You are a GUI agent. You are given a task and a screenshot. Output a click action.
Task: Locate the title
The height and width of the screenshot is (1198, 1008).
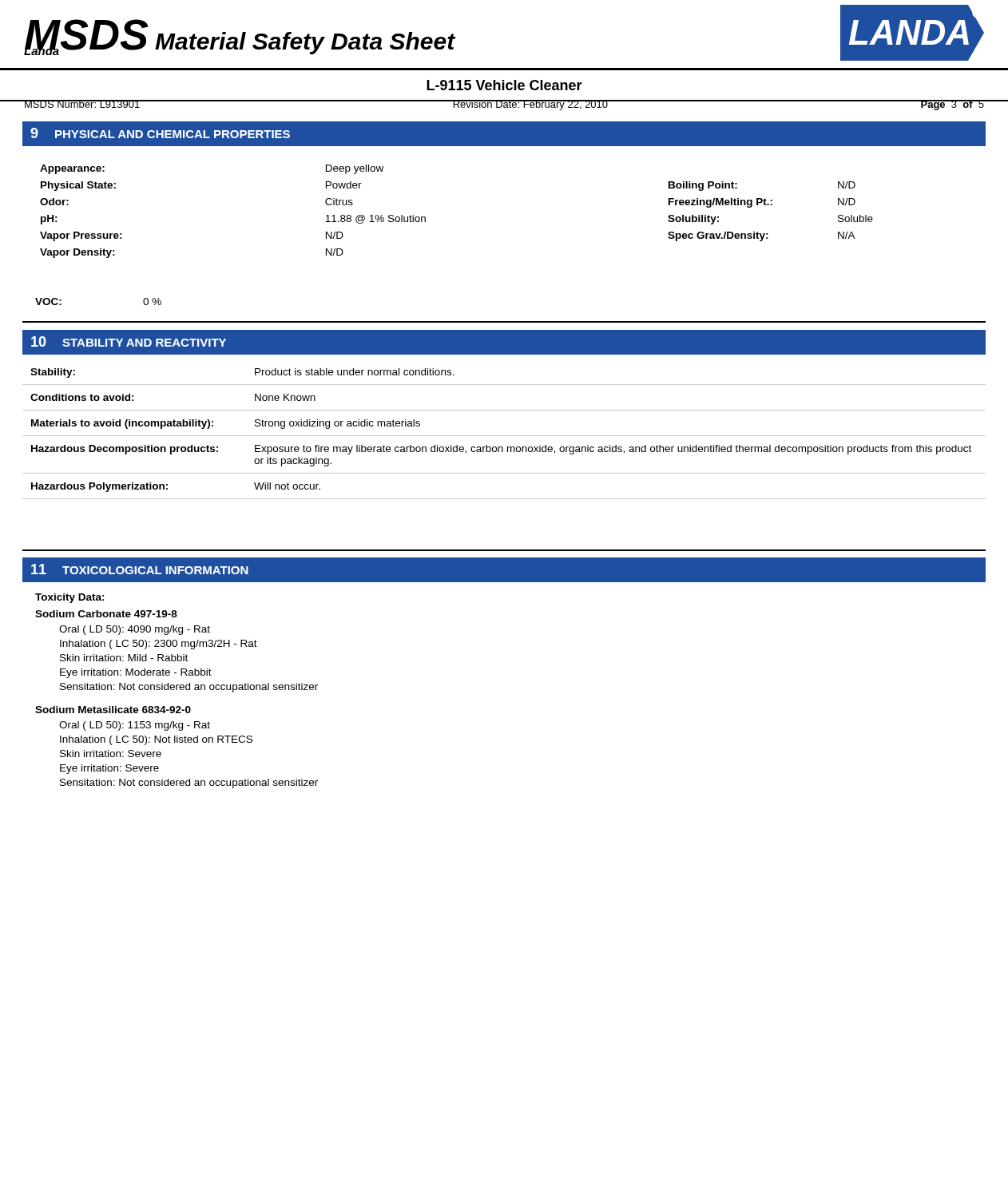point(504,85)
